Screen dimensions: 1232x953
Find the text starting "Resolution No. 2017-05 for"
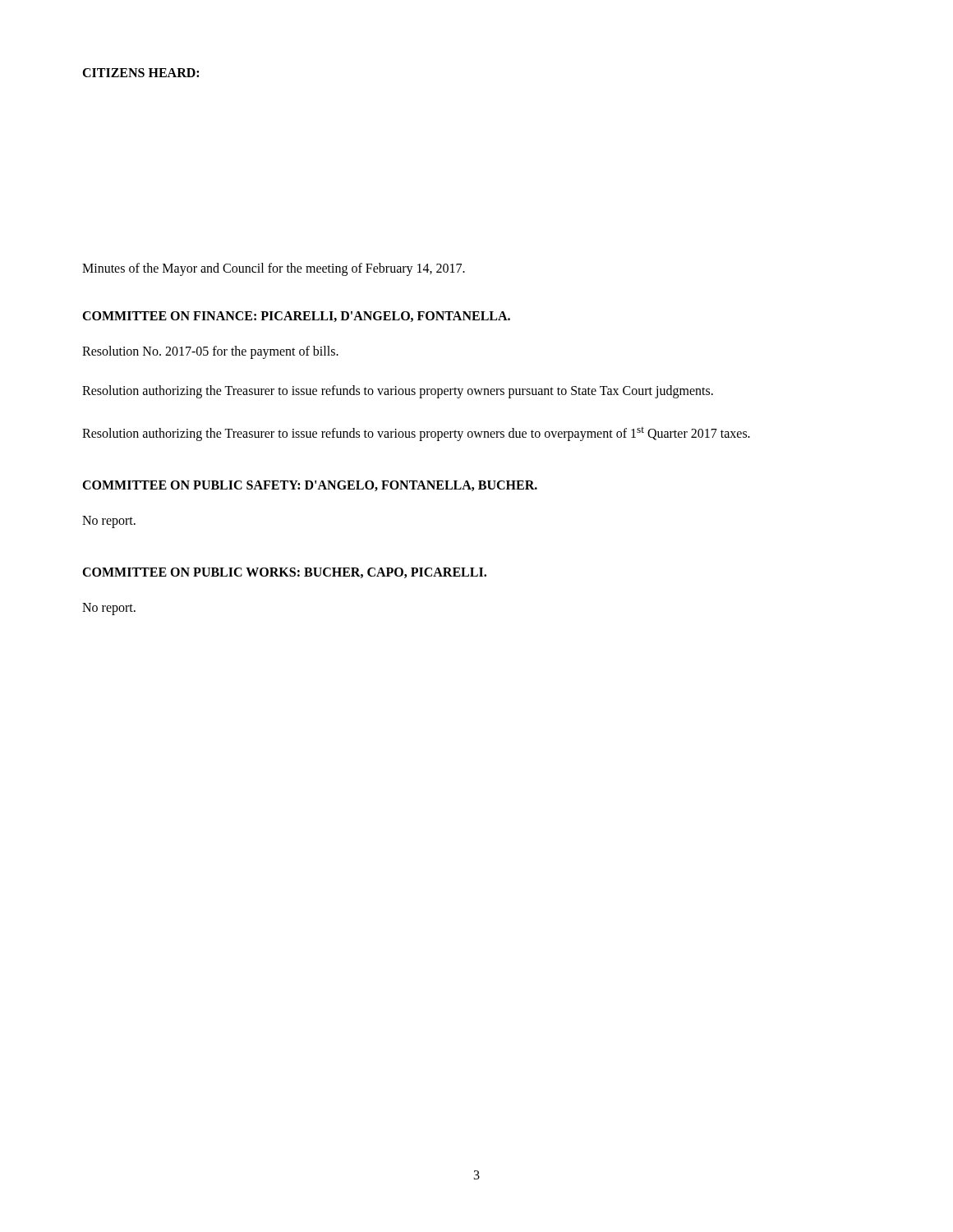[x=210, y=351]
